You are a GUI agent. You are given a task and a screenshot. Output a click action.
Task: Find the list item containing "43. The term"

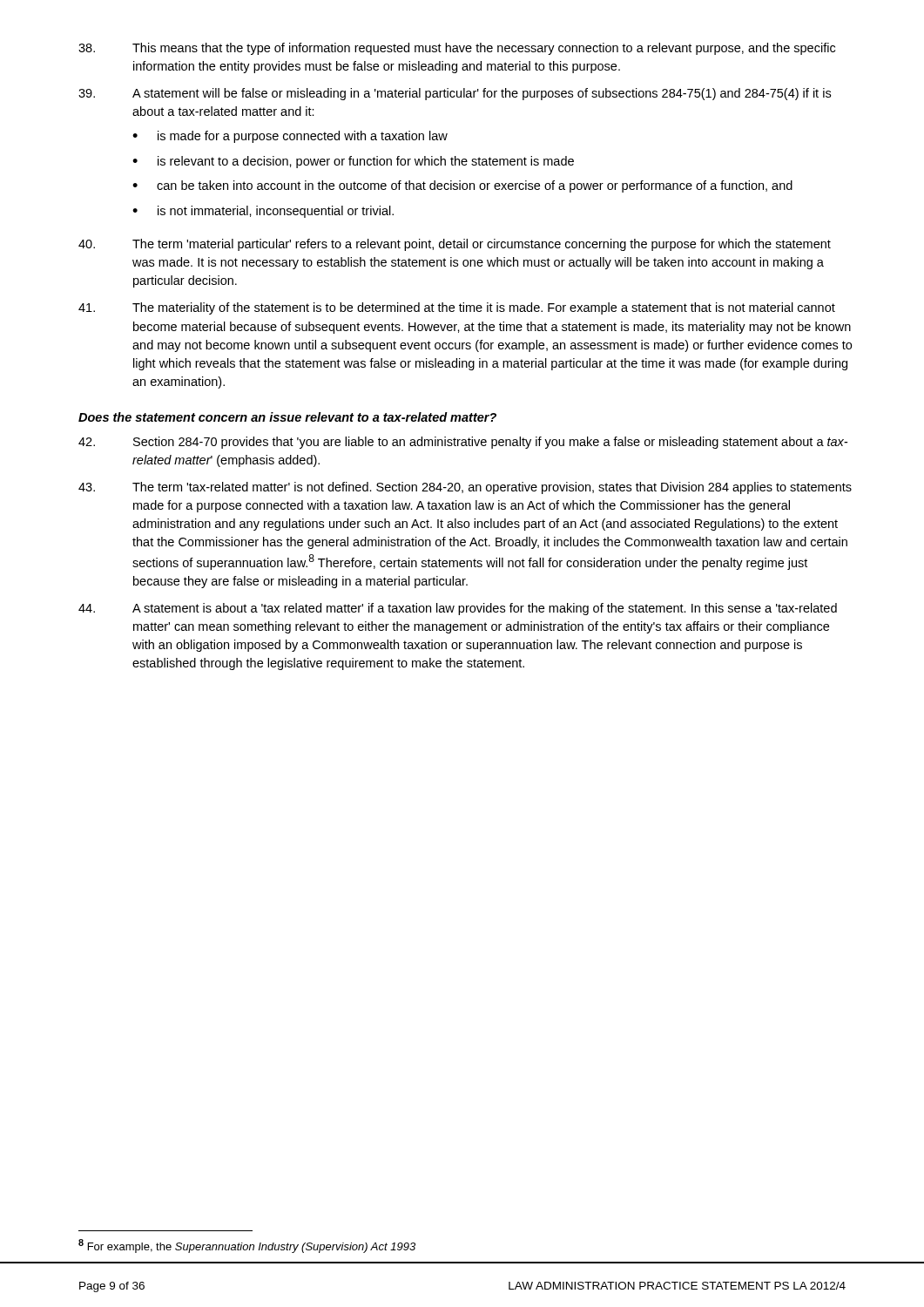point(466,534)
